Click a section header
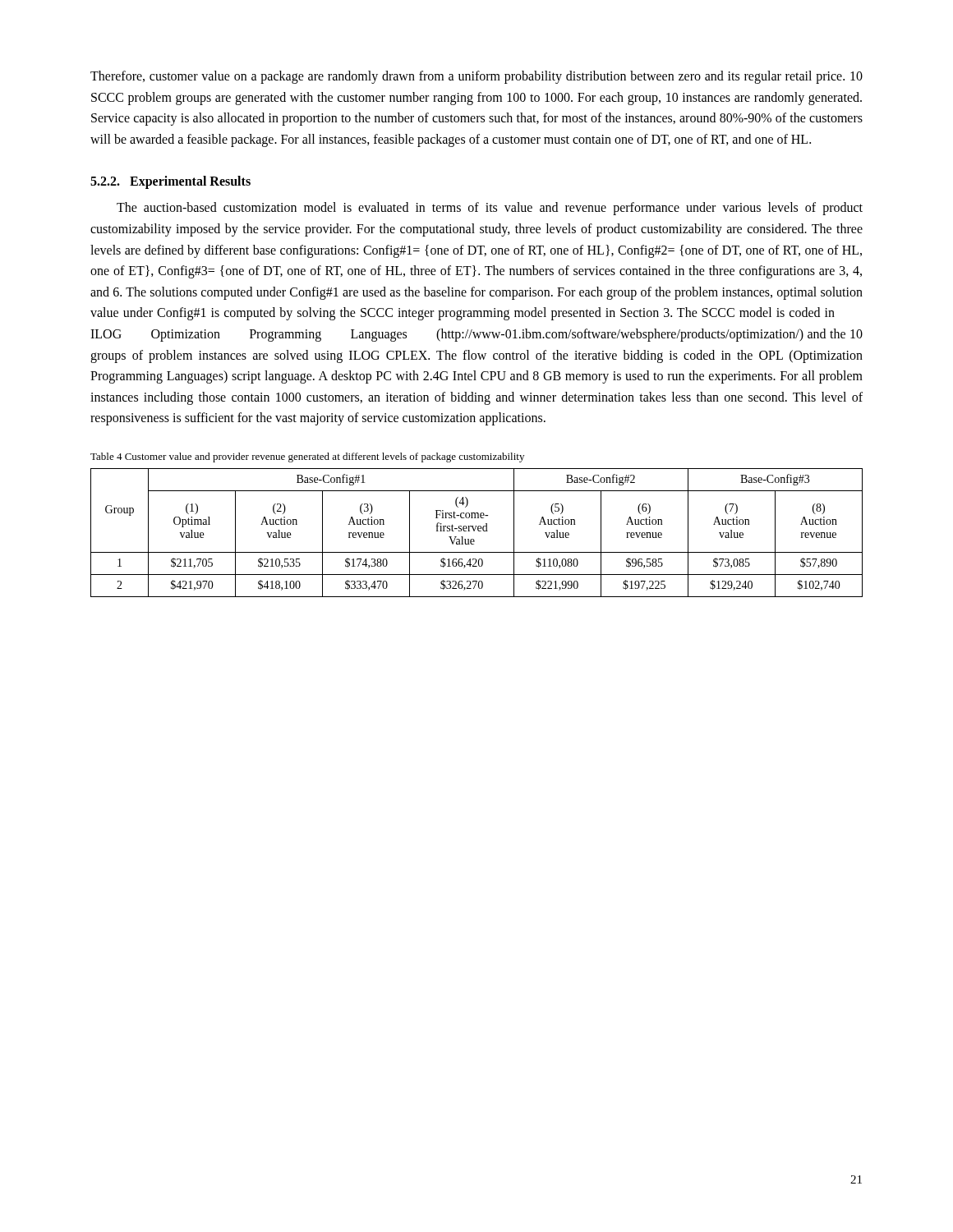 point(170,181)
